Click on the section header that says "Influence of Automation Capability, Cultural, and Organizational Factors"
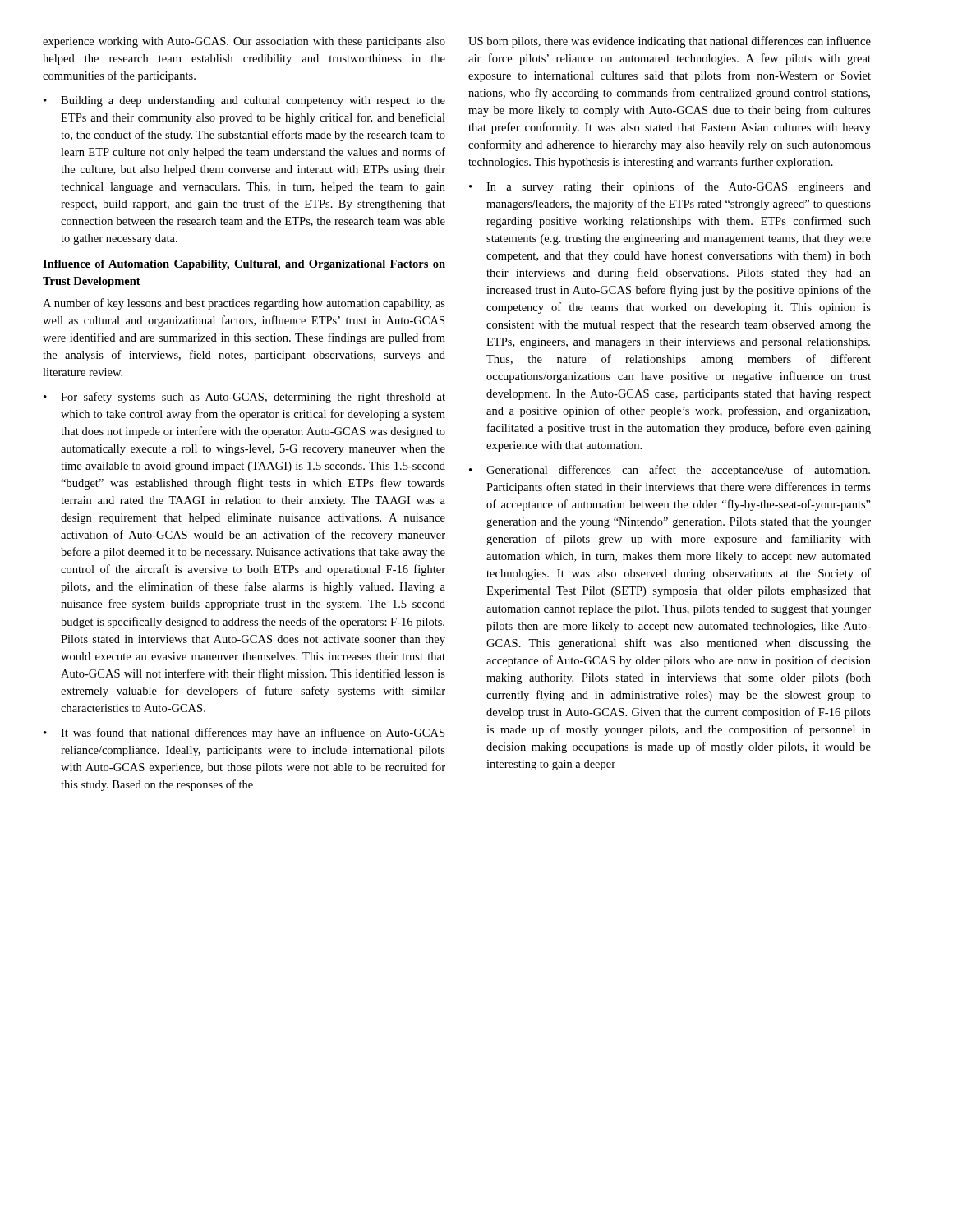953x1232 pixels. (244, 272)
